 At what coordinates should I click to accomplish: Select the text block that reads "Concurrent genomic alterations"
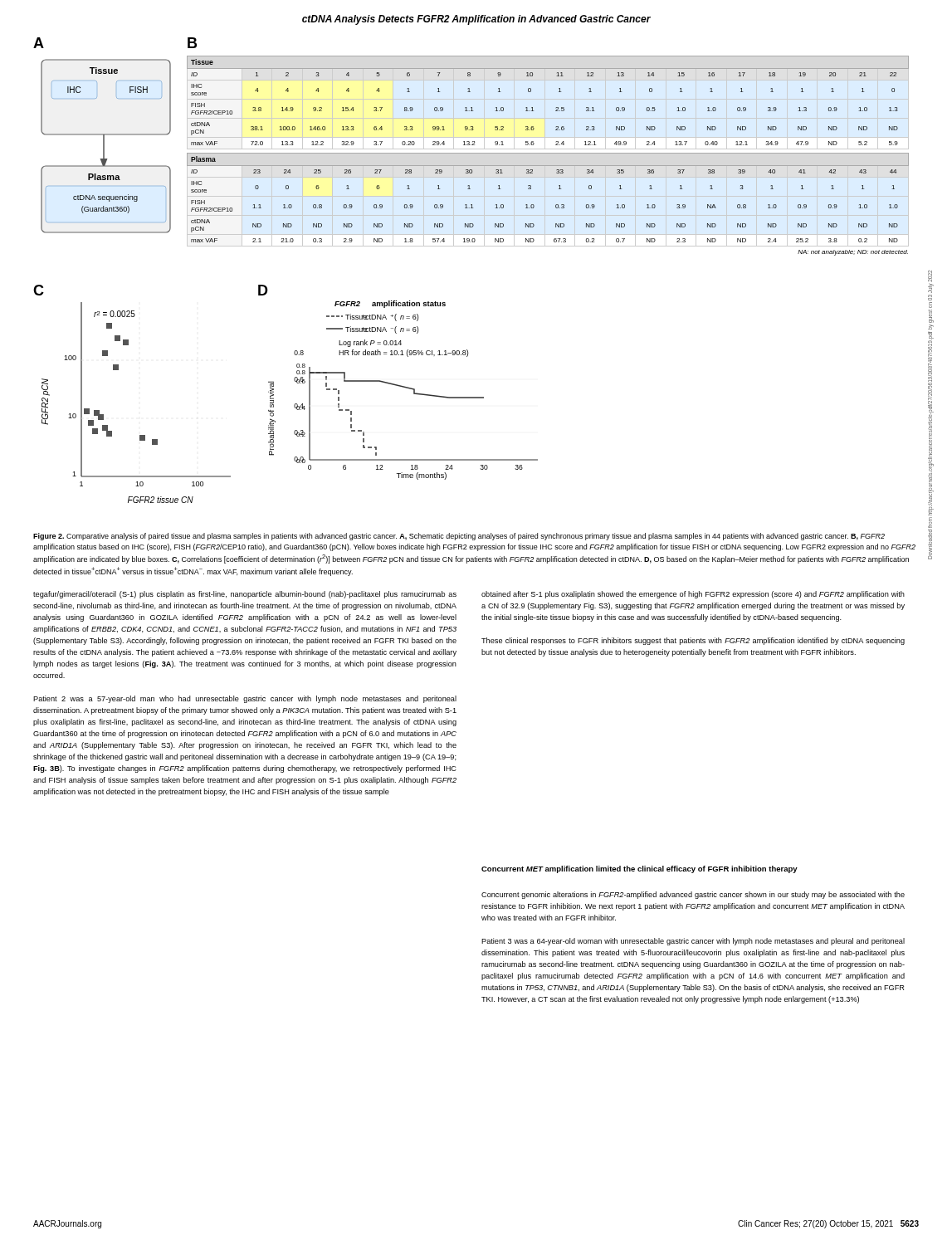(x=693, y=947)
